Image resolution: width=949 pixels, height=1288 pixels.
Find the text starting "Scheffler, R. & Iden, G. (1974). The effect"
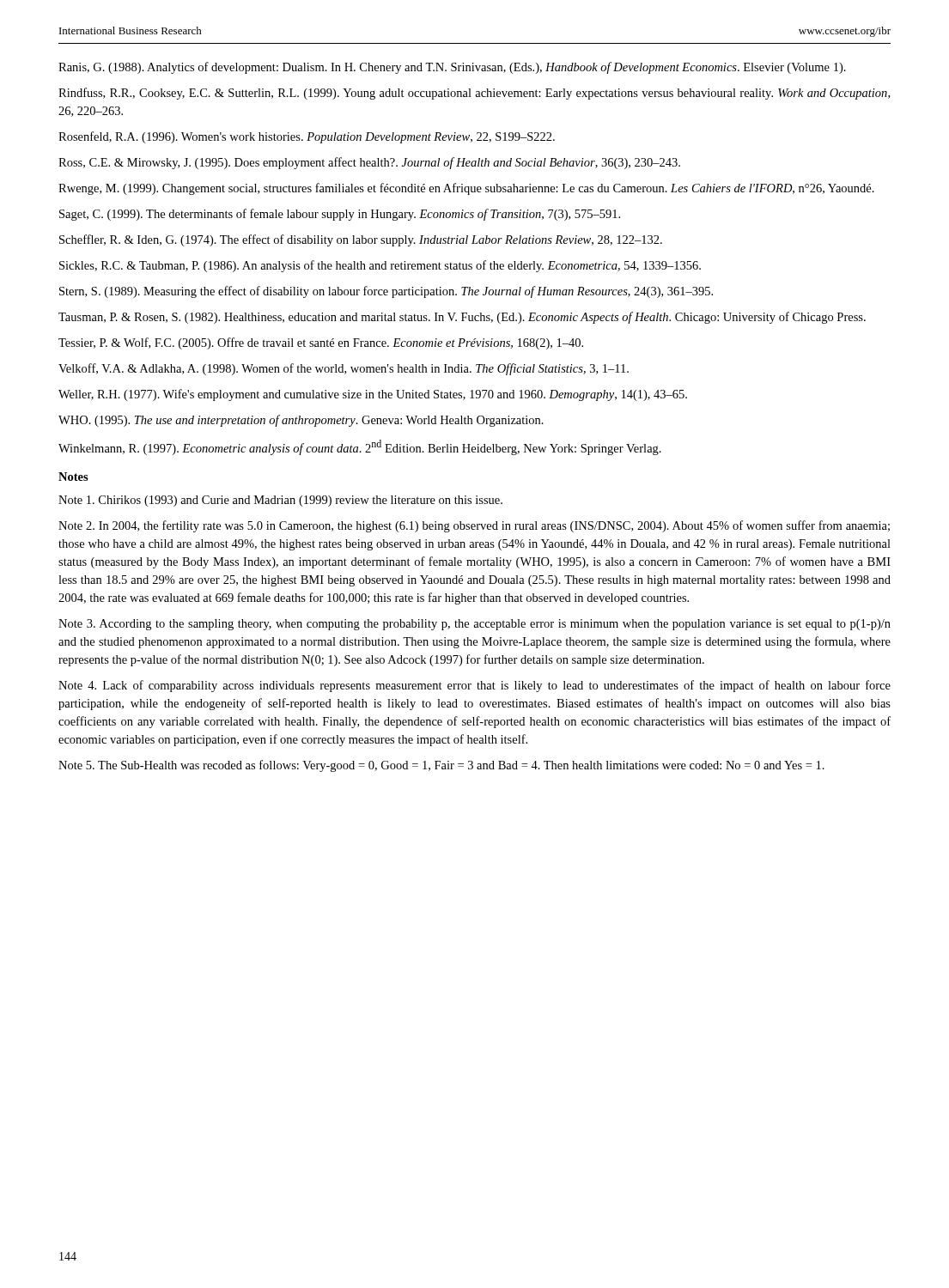pos(361,240)
